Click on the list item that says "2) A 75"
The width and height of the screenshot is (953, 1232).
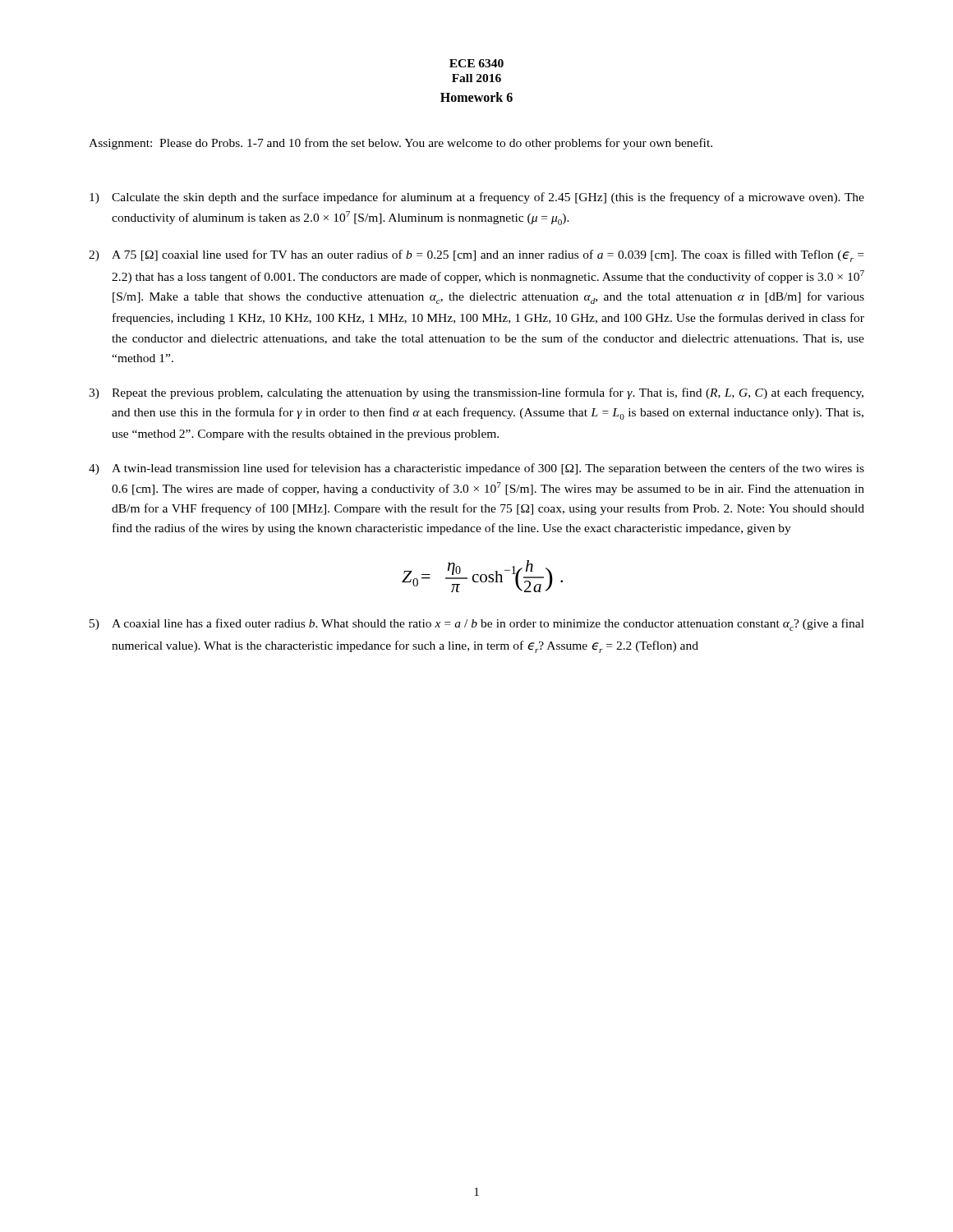(x=476, y=306)
